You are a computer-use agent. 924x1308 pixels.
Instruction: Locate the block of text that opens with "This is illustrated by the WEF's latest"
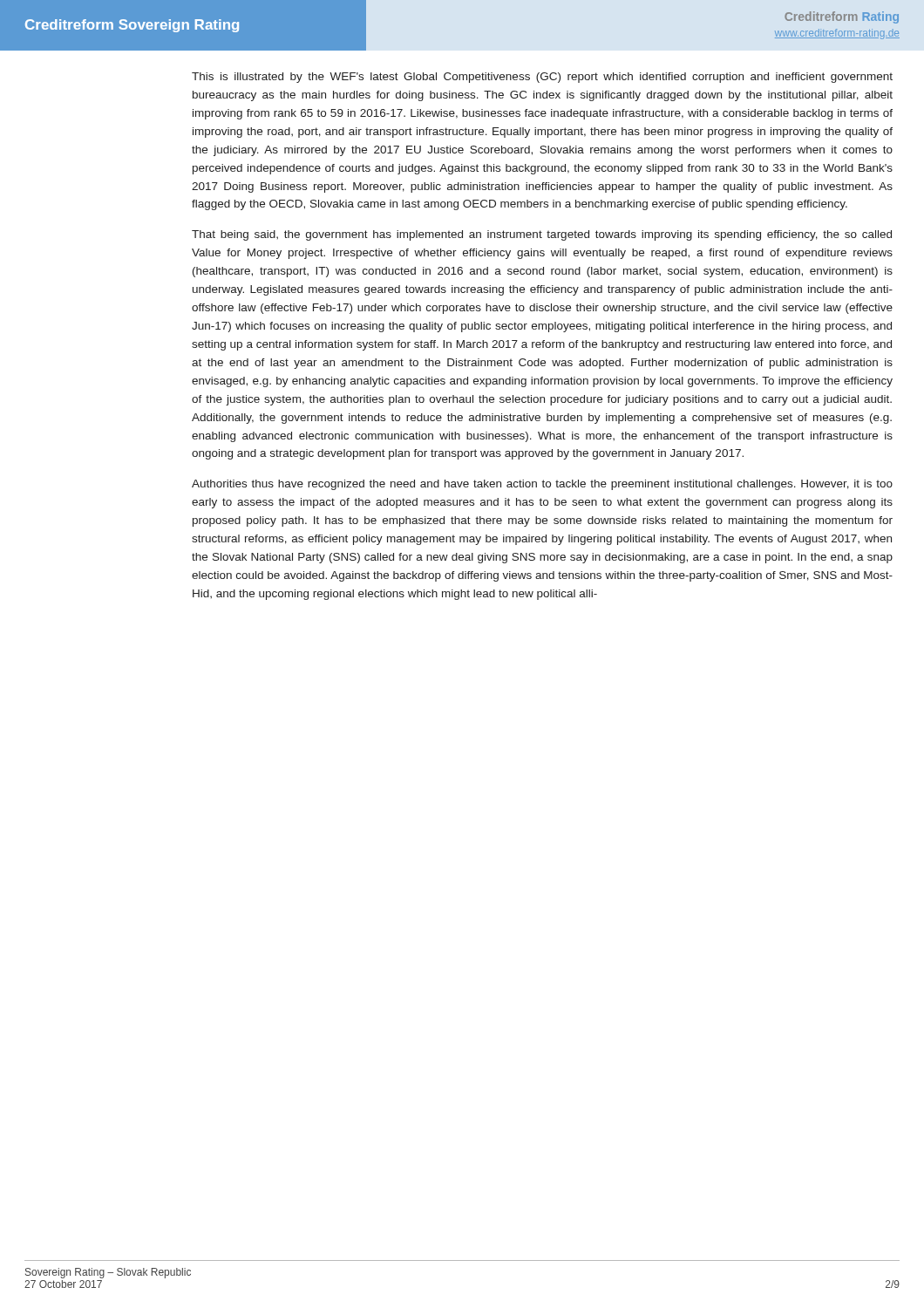click(542, 140)
